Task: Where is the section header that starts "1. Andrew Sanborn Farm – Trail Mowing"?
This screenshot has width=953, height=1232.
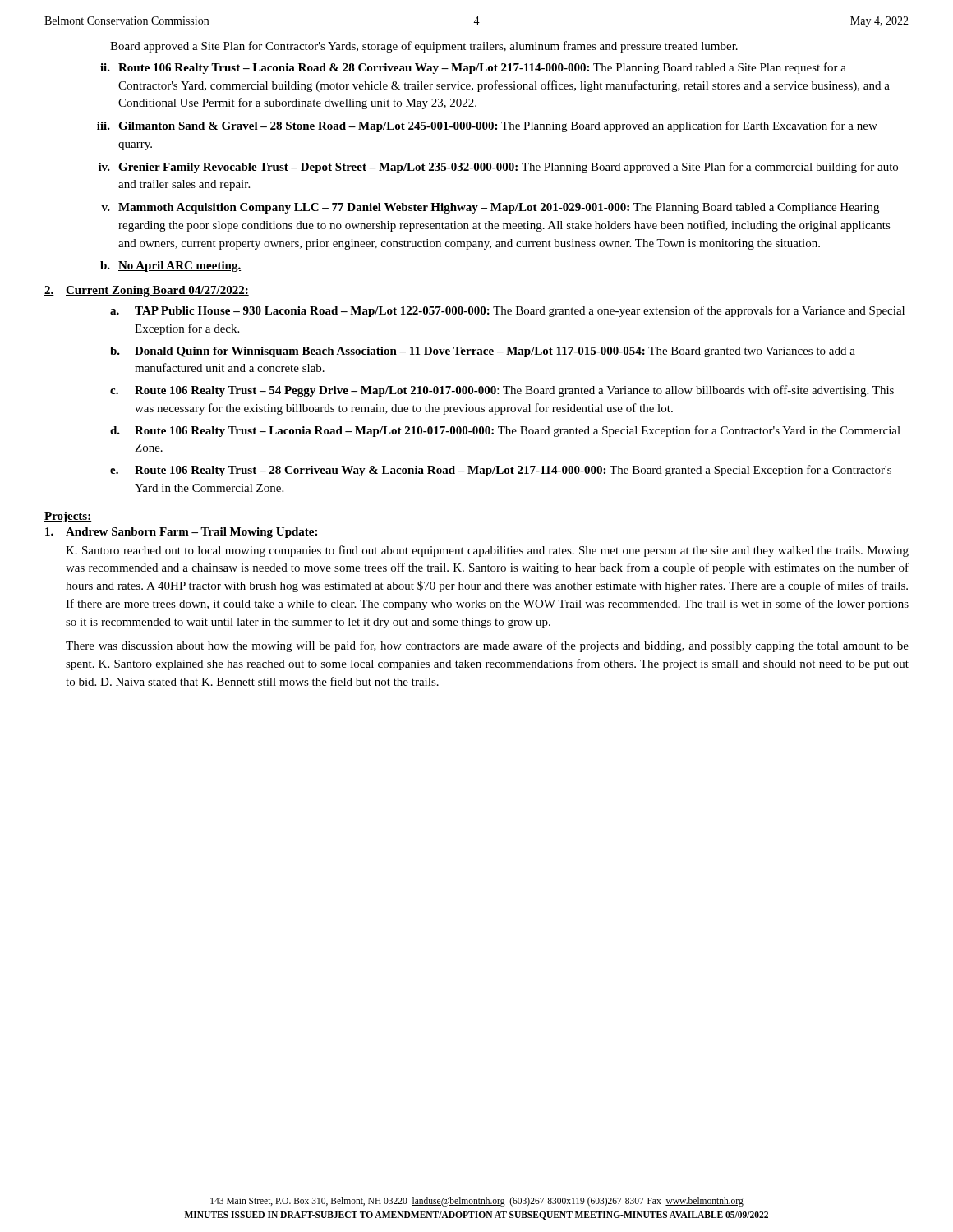Action: [x=181, y=531]
